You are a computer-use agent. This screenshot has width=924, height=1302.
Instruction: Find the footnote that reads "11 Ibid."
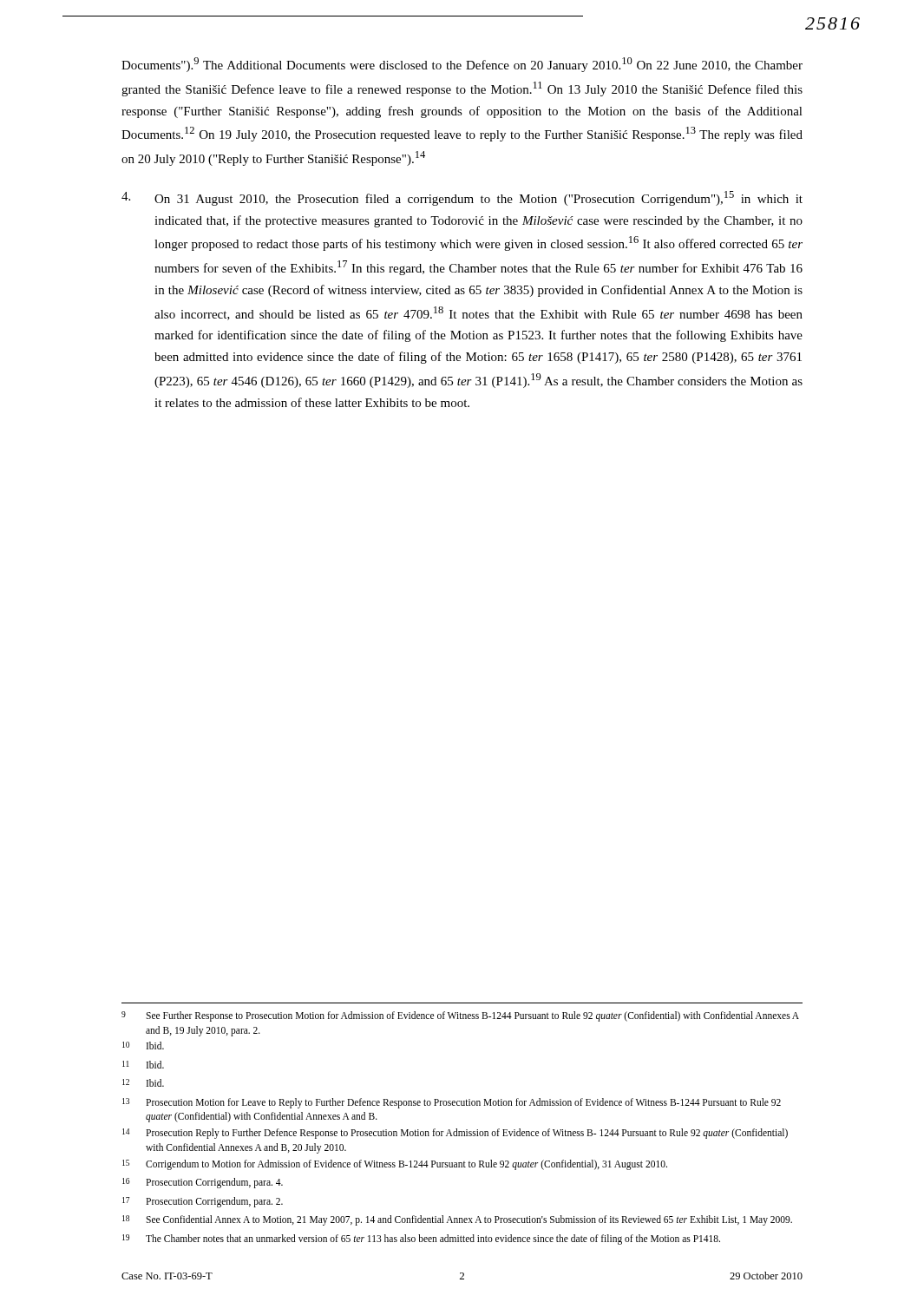coord(143,1065)
